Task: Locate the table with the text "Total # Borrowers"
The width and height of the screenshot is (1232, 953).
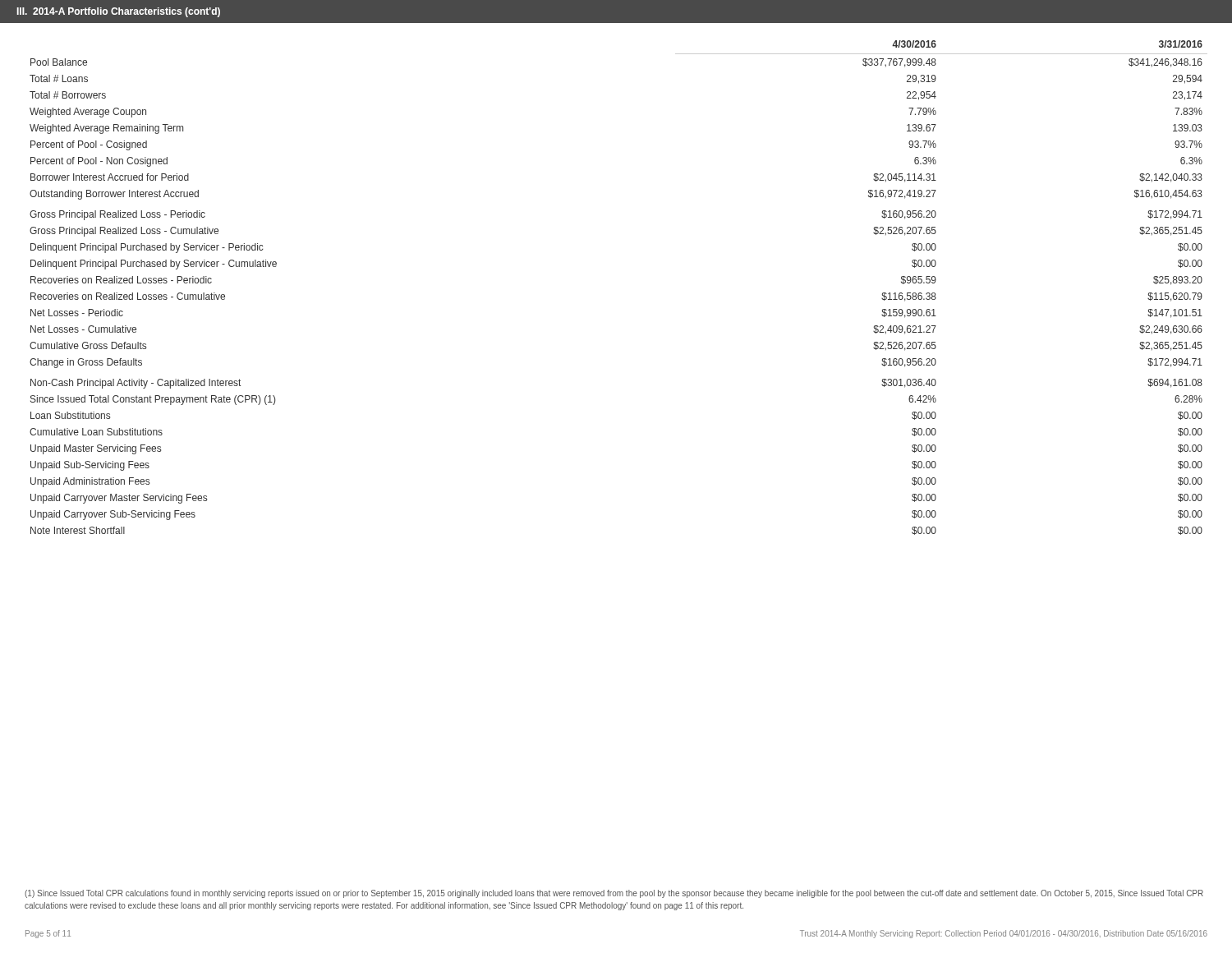Action: pos(616,288)
